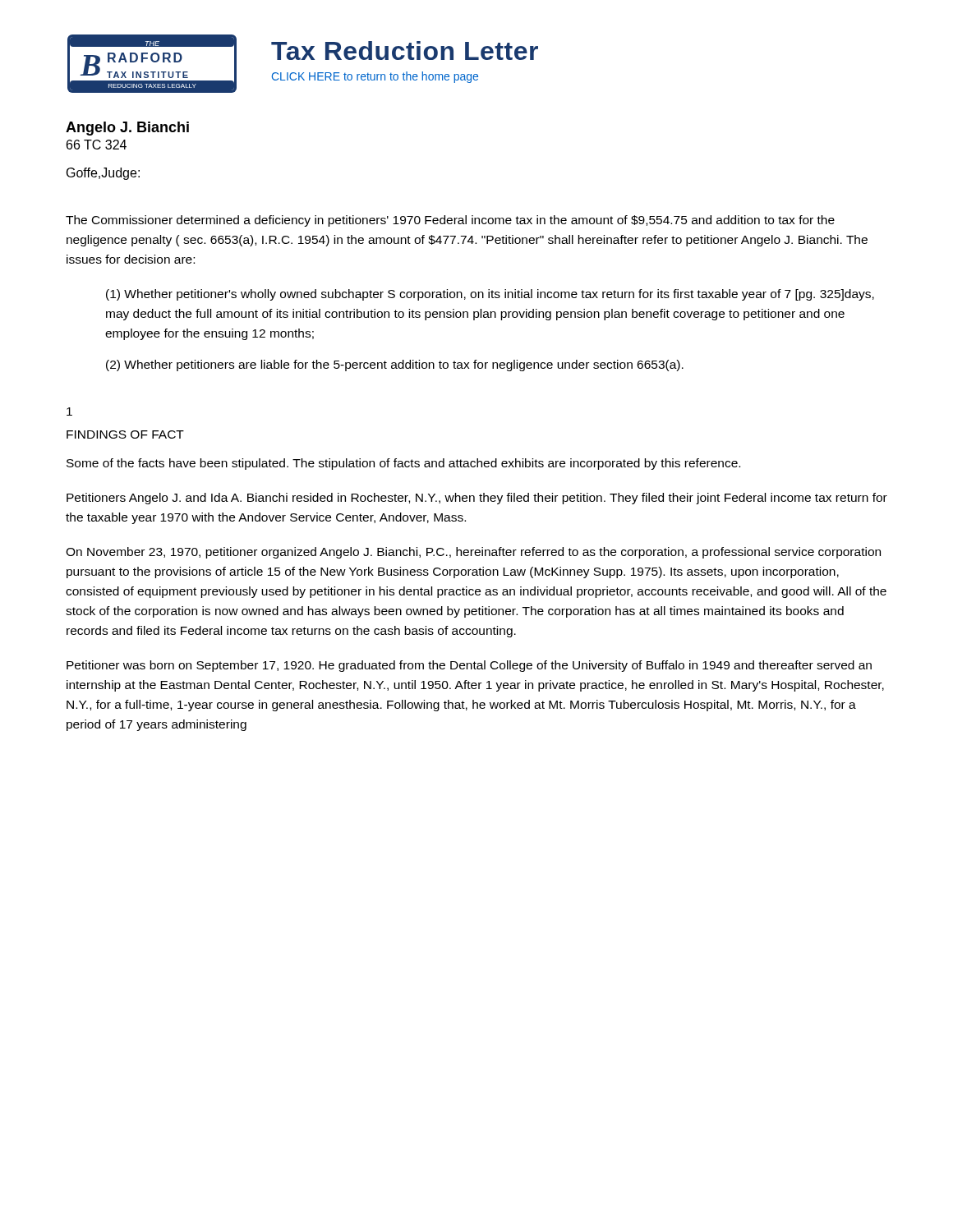Find the text block with the text "The Commissioner determined a deficiency"
The width and height of the screenshot is (953, 1232).
[x=467, y=239]
